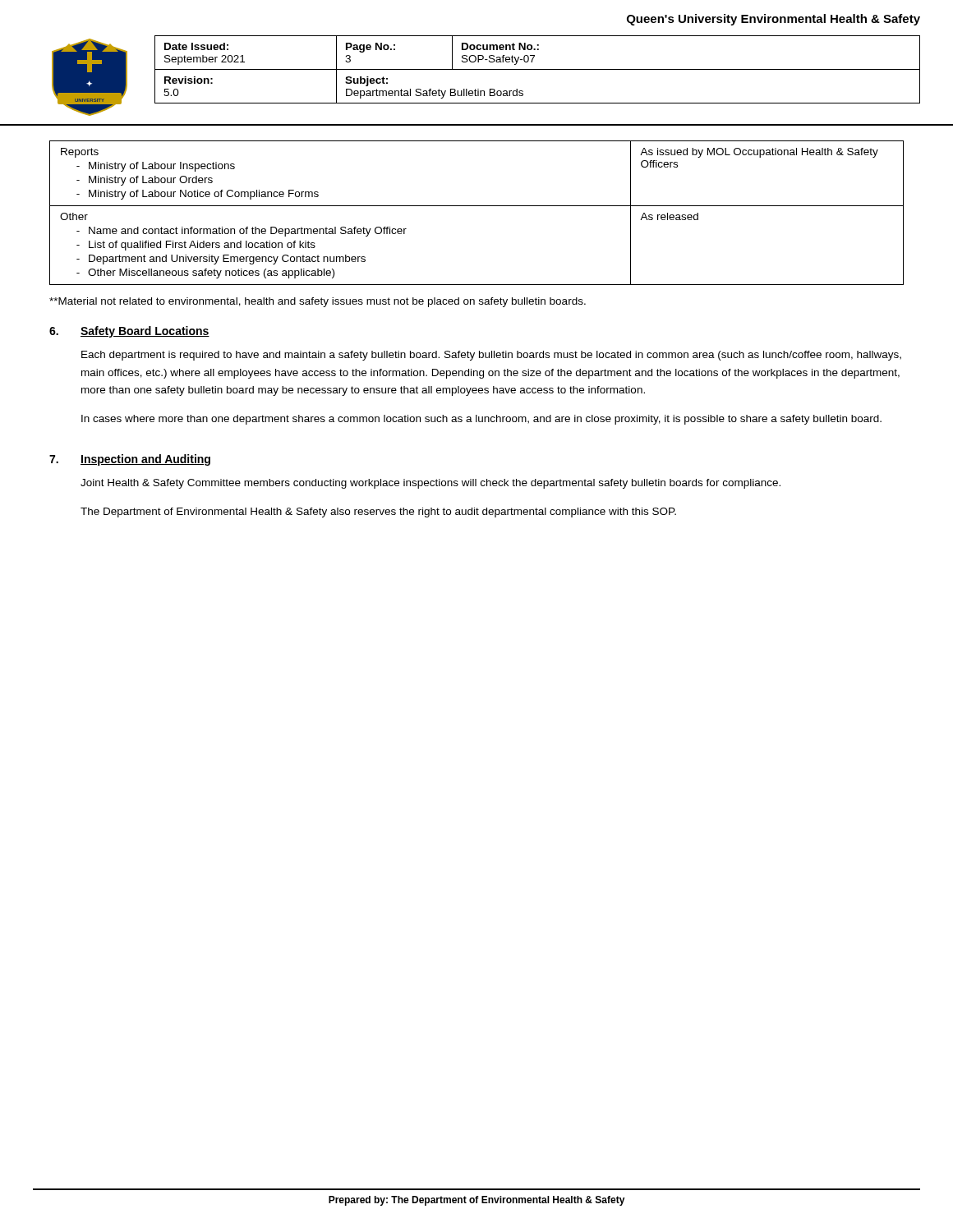Navigate to the block starting "6. Safety Board Locations"
The width and height of the screenshot is (953, 1232).
[x=129, y=331]
